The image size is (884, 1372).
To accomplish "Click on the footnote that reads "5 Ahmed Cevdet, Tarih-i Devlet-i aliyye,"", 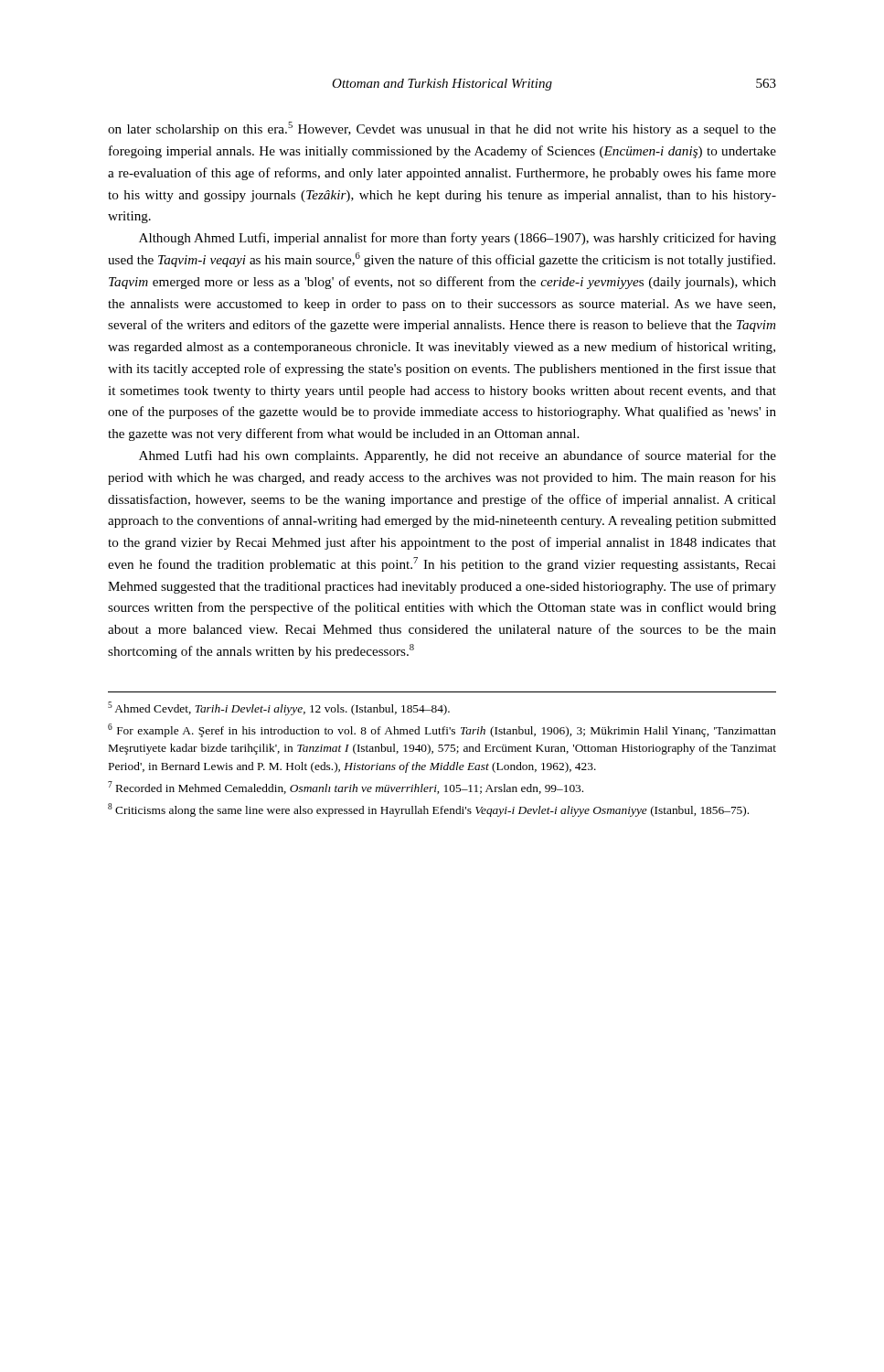I will [x=279, y=708].
